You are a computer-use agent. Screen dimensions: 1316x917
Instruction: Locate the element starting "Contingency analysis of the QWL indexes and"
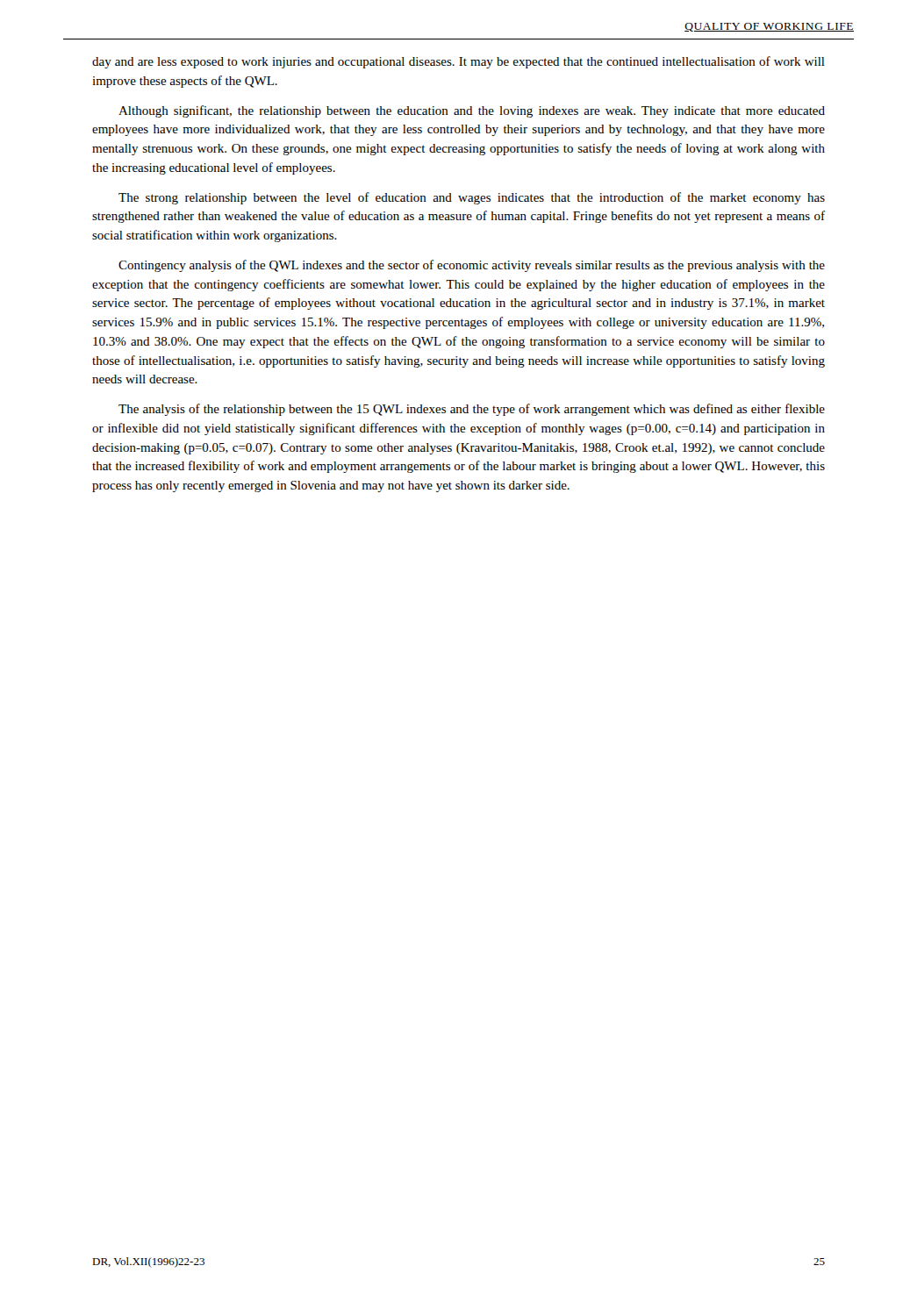pyautogui.click(x=458, y=322)
